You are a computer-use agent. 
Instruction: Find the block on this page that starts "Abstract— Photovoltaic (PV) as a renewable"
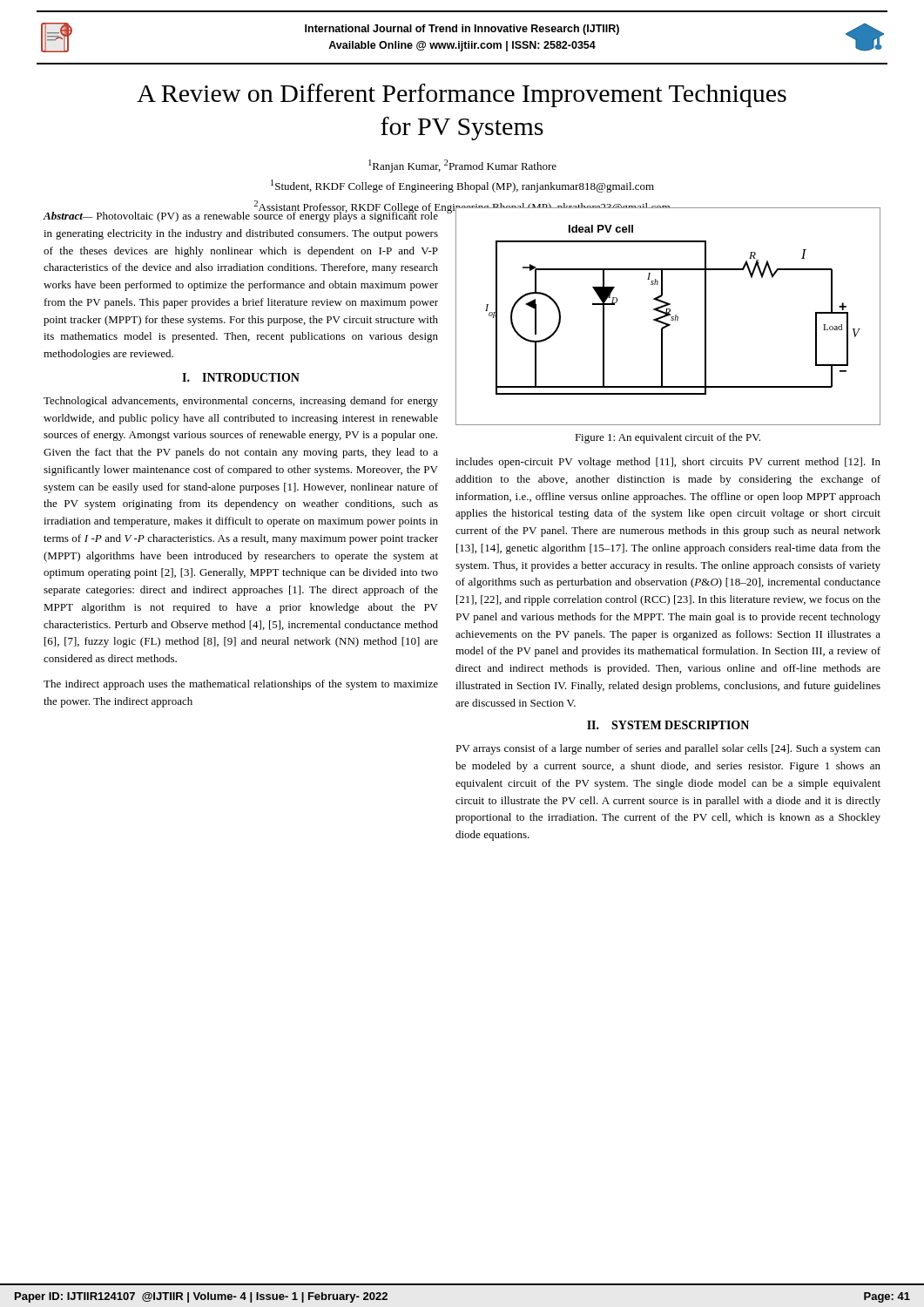pos(241,284)
